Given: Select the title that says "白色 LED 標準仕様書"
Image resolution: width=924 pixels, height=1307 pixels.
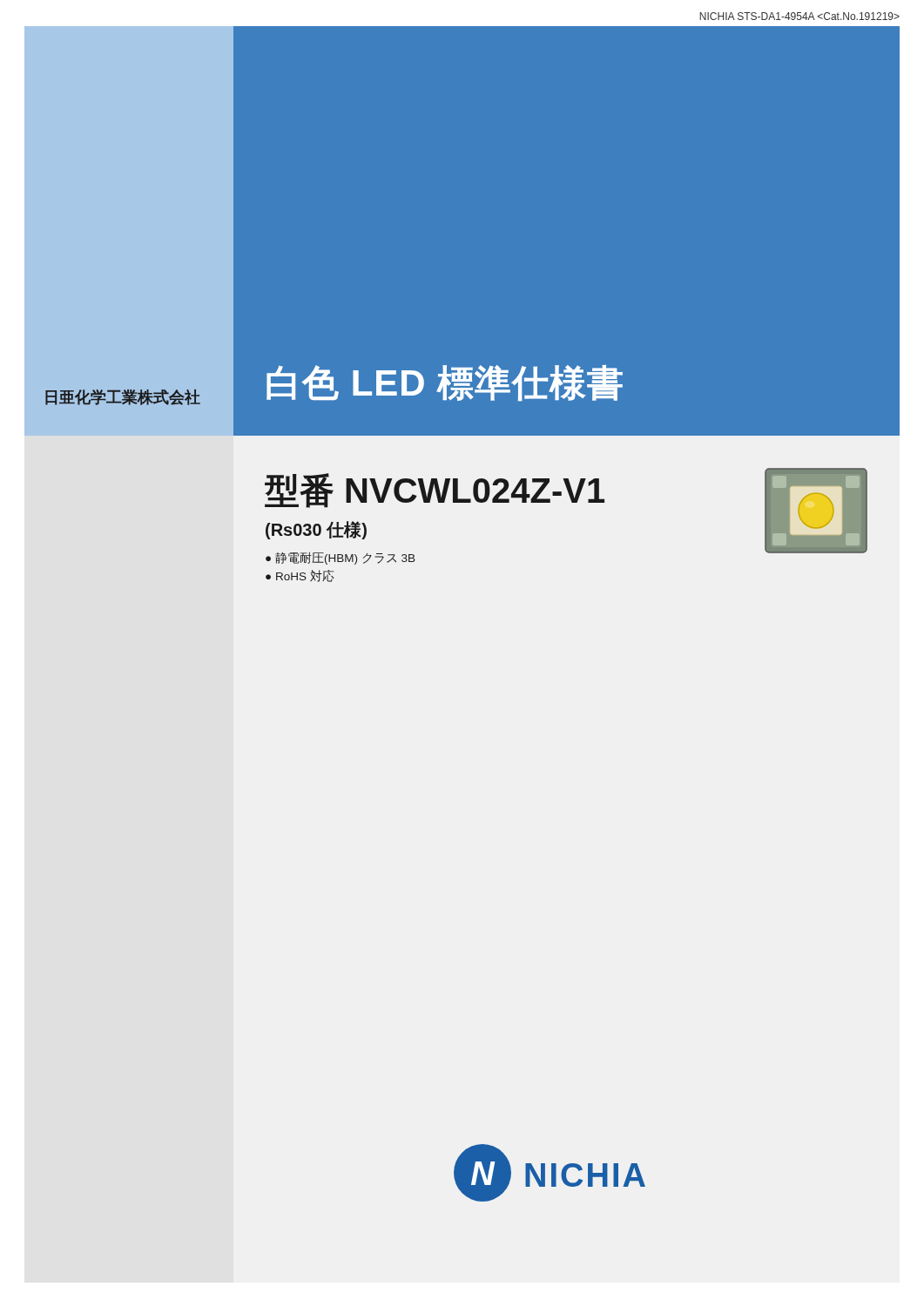Looking at the screenshot, I should coord(445,383).
